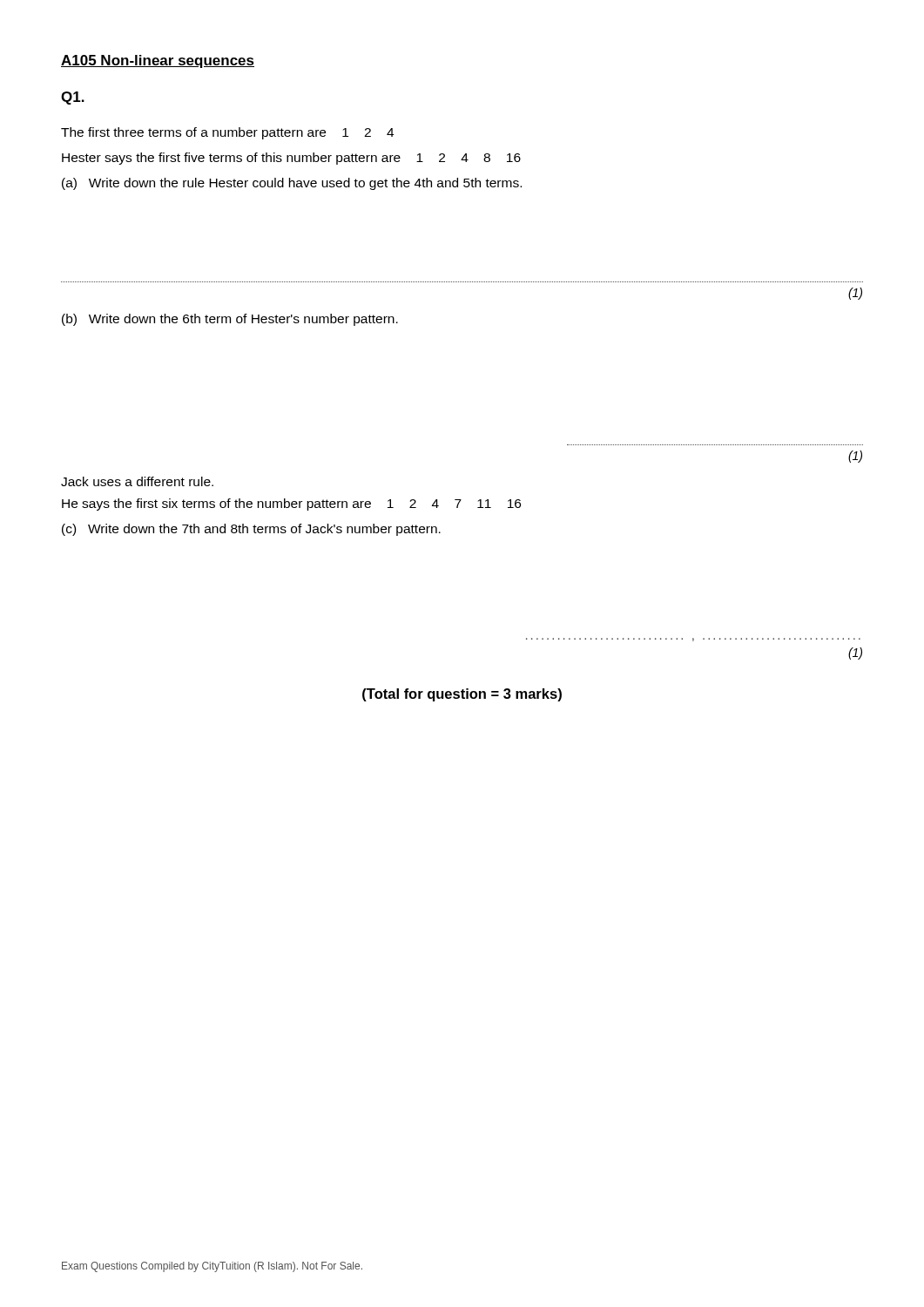Click where it says "Jack uses a different rule."
This screenshot has height=1307, width=924.
pyautogui.click(x=138, y=482)
